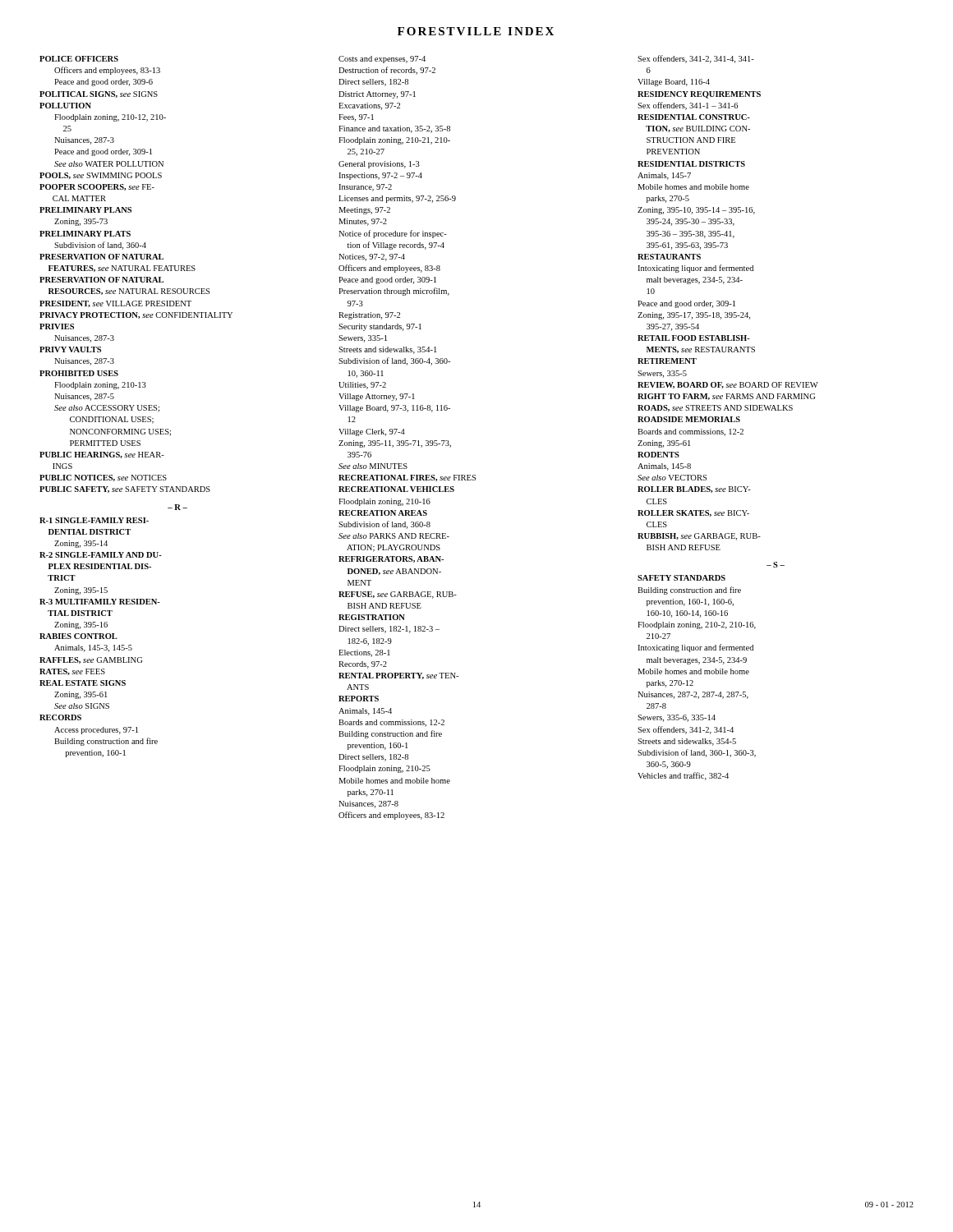Locate the block of text that opens with "R-3 MULTIFAMILY RESIDEN- TIAL DISTRICT"
Screen dimensions: 1232x953
pyautogui.click(x=100, y=602)
